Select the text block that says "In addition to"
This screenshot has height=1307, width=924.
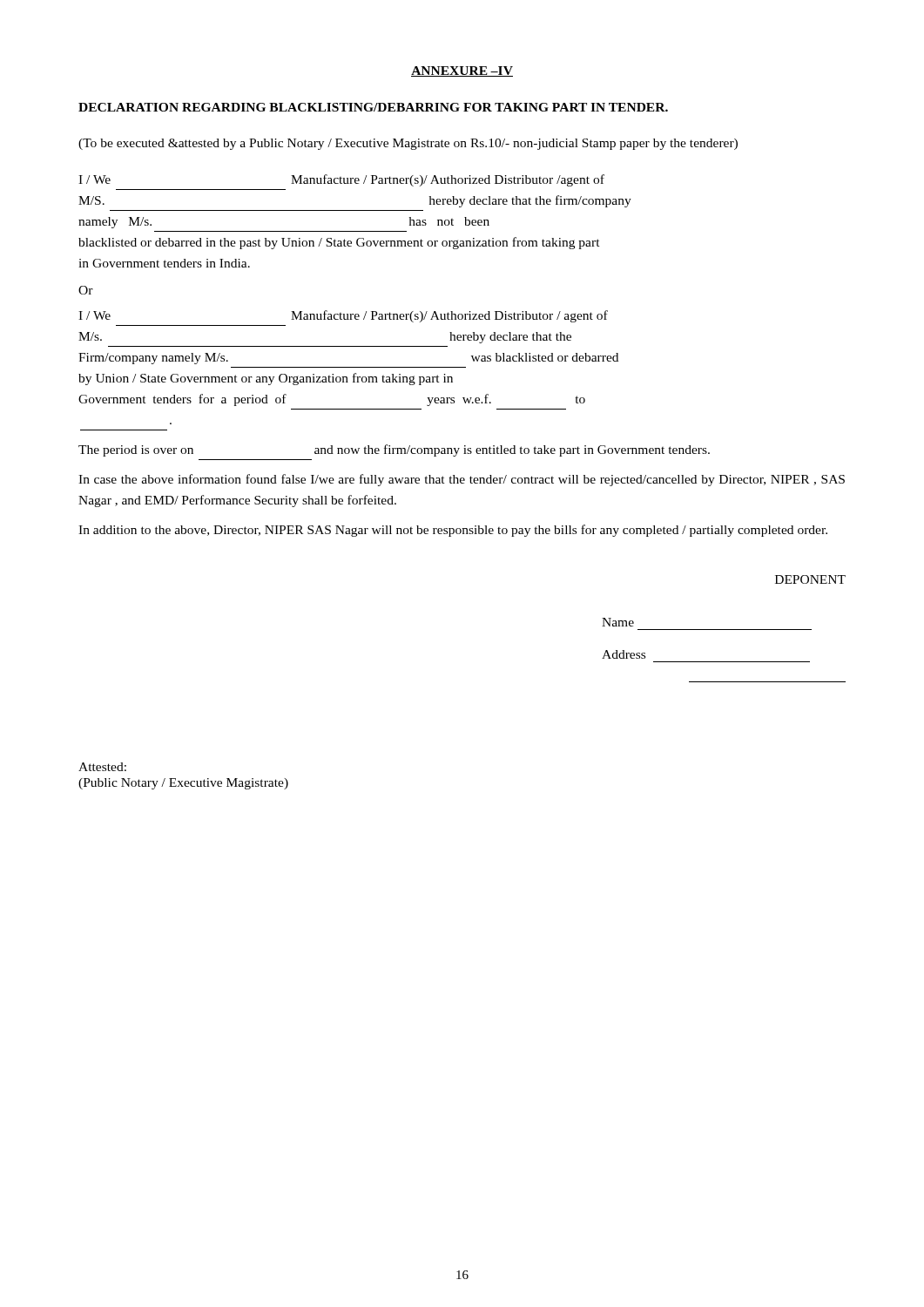point(453,529)
